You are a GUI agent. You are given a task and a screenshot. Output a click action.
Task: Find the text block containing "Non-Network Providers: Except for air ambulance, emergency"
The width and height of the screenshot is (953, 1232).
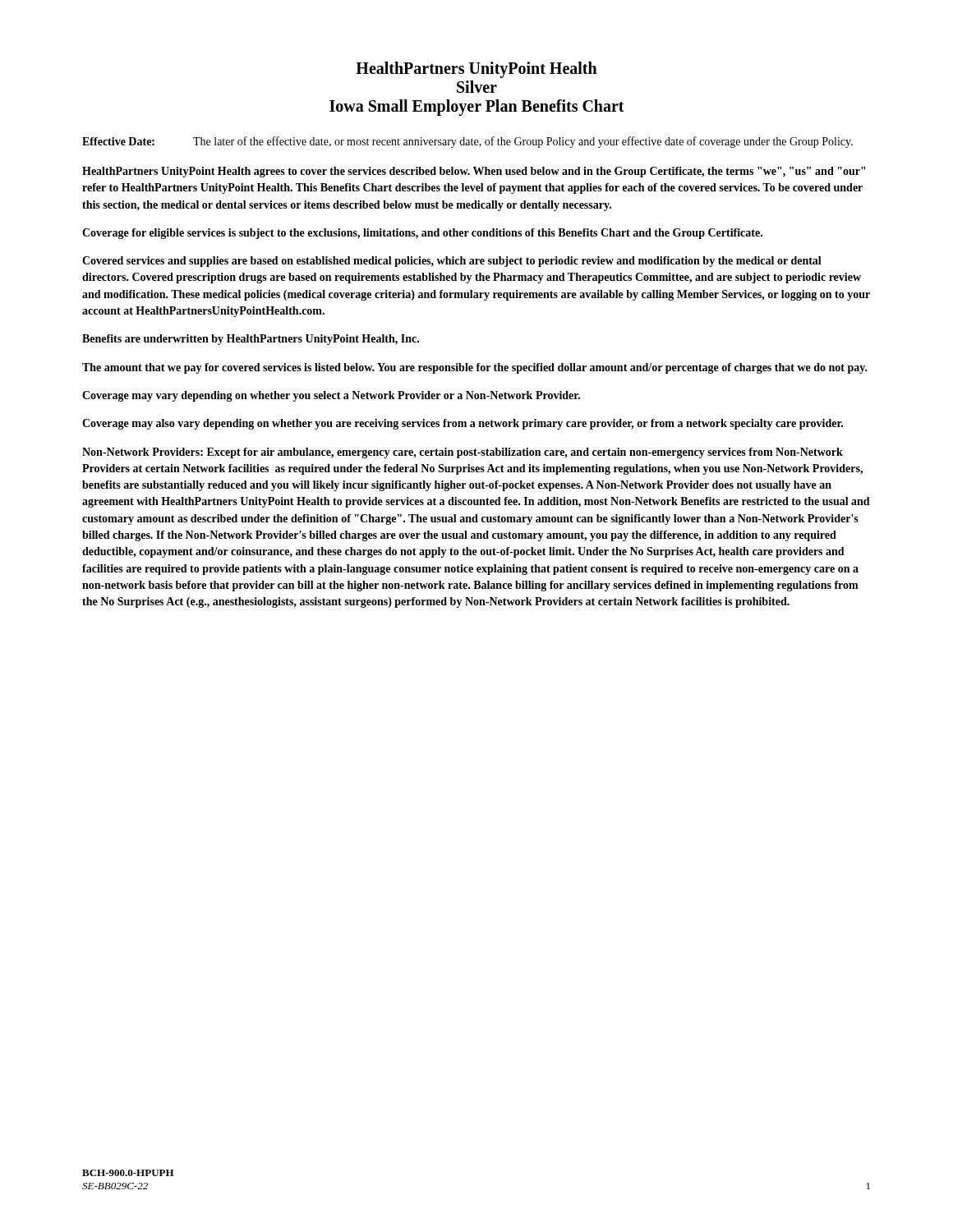(476, 527)
